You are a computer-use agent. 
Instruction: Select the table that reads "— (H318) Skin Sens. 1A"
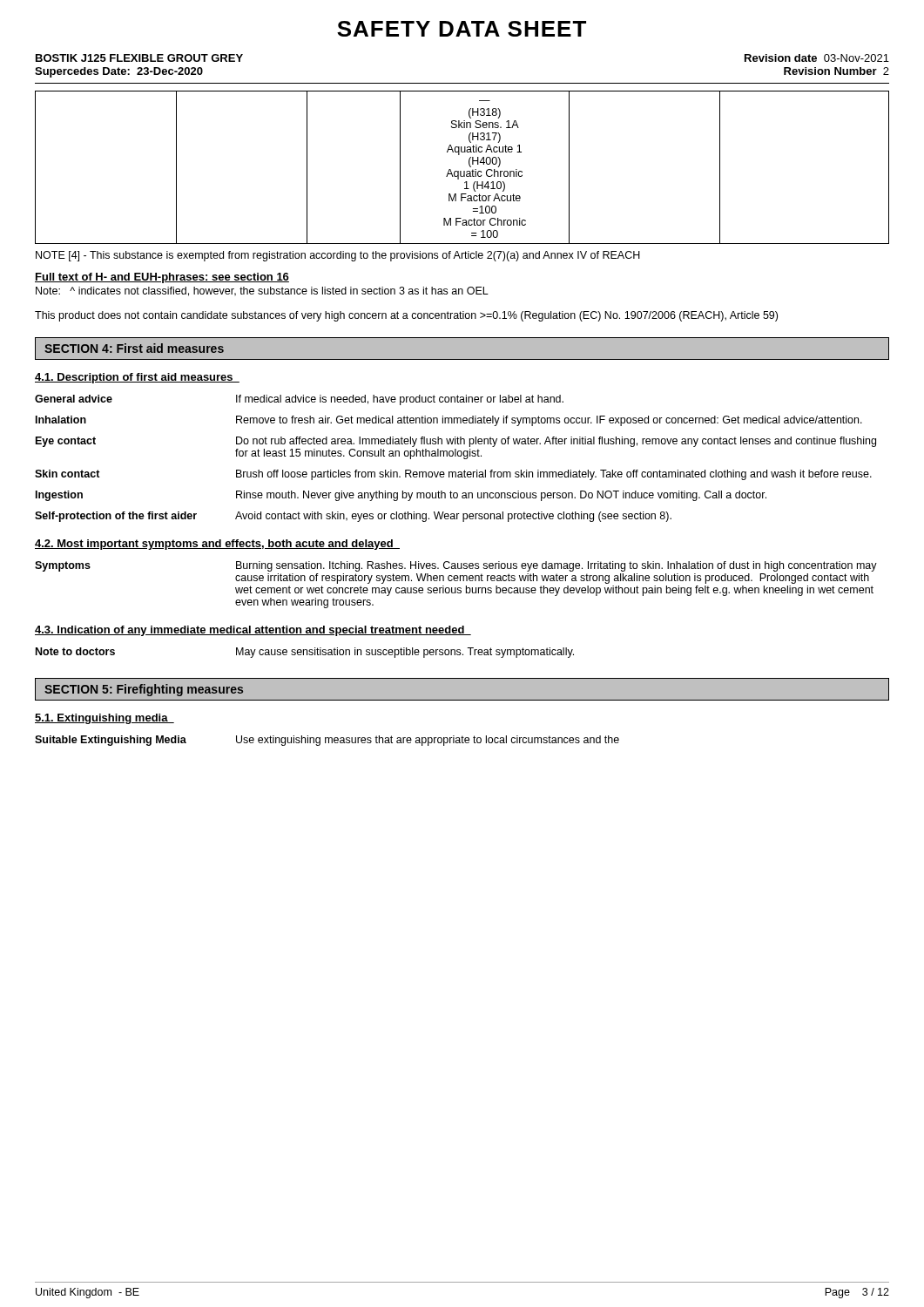pyautogui.click(x=462, y=167)
